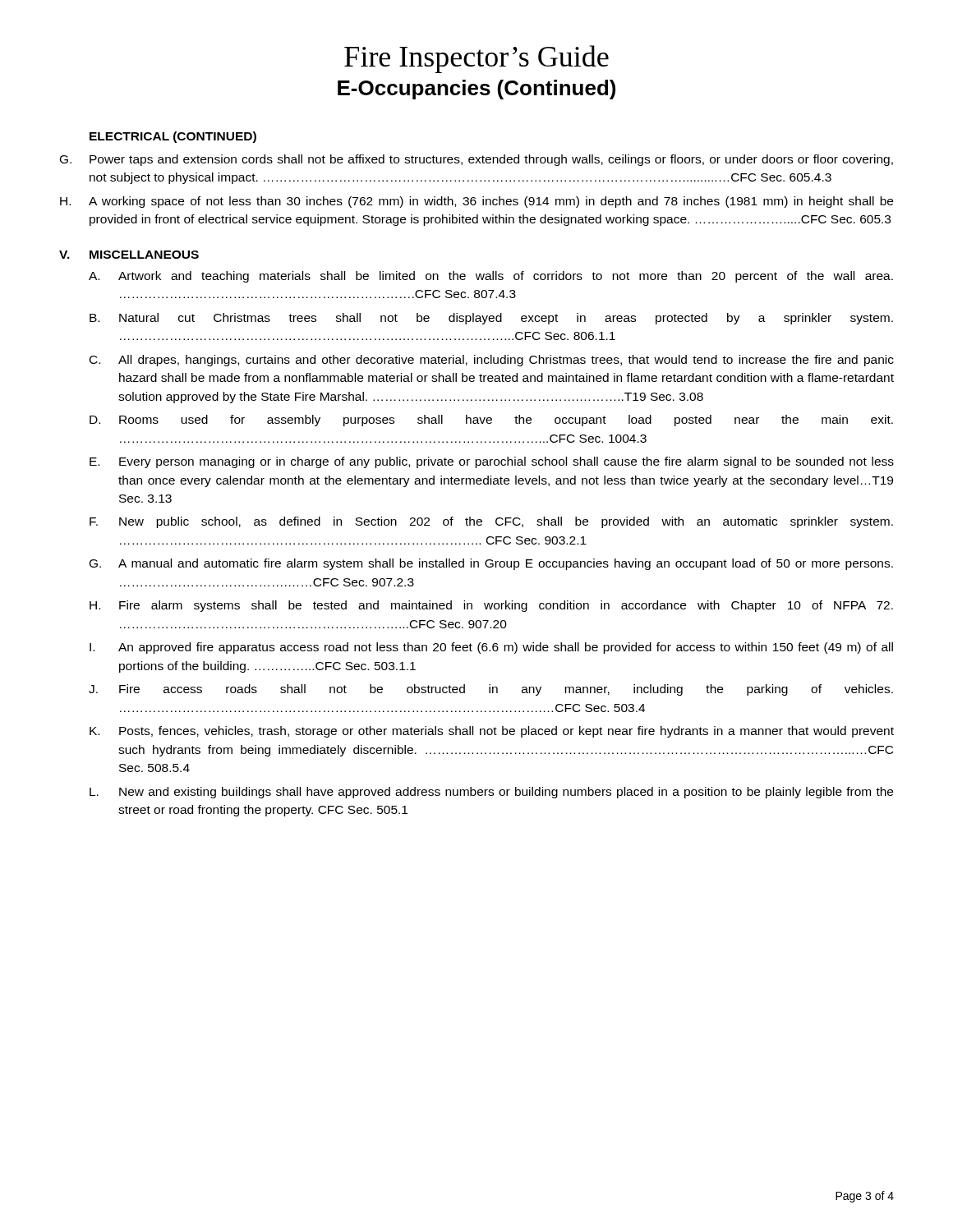Locate the region starting "K. Posts, fences, vehicles, trash,"

coord(491,750)
